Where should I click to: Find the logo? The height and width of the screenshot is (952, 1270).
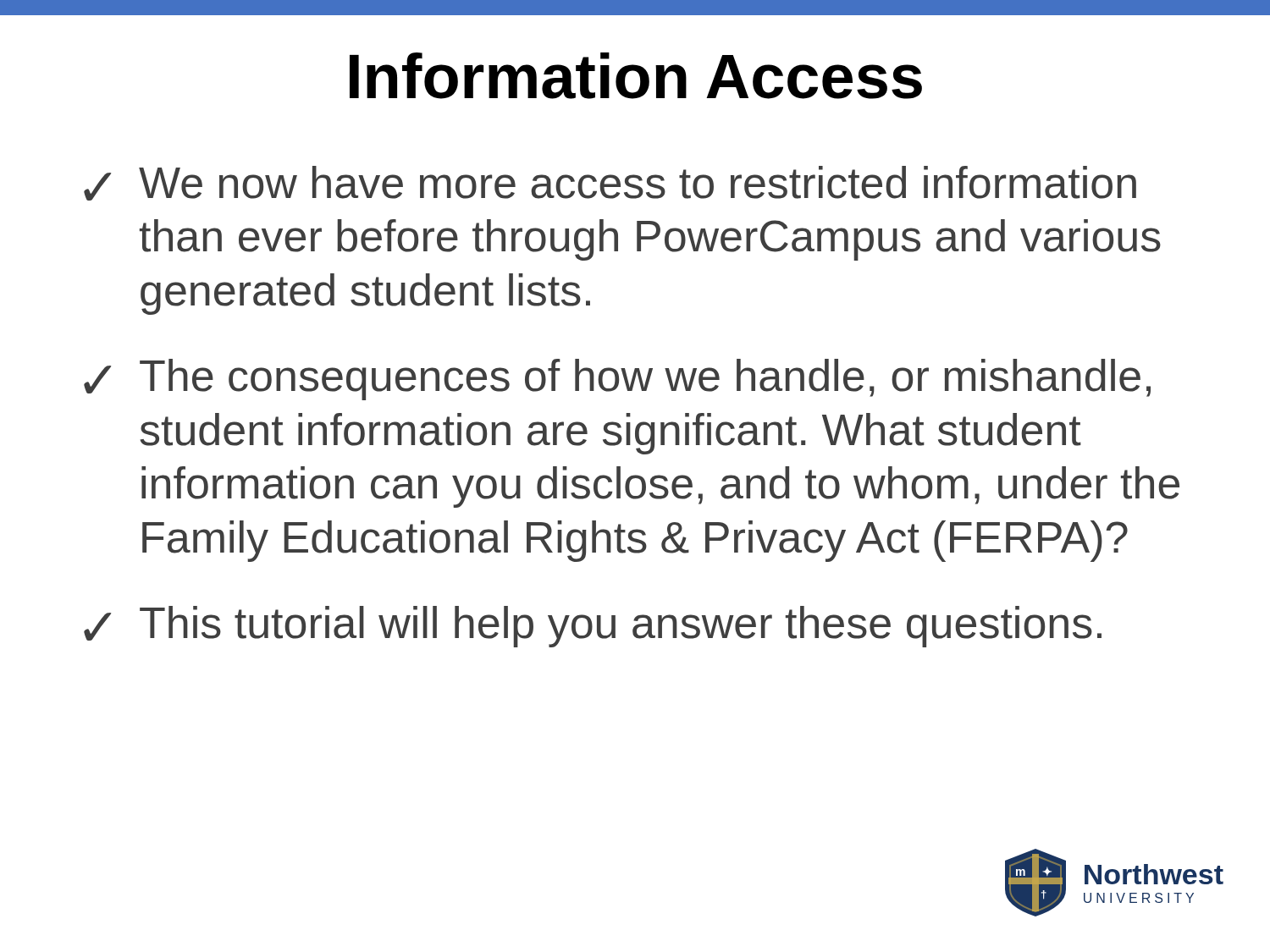(x=1111, y=883)
